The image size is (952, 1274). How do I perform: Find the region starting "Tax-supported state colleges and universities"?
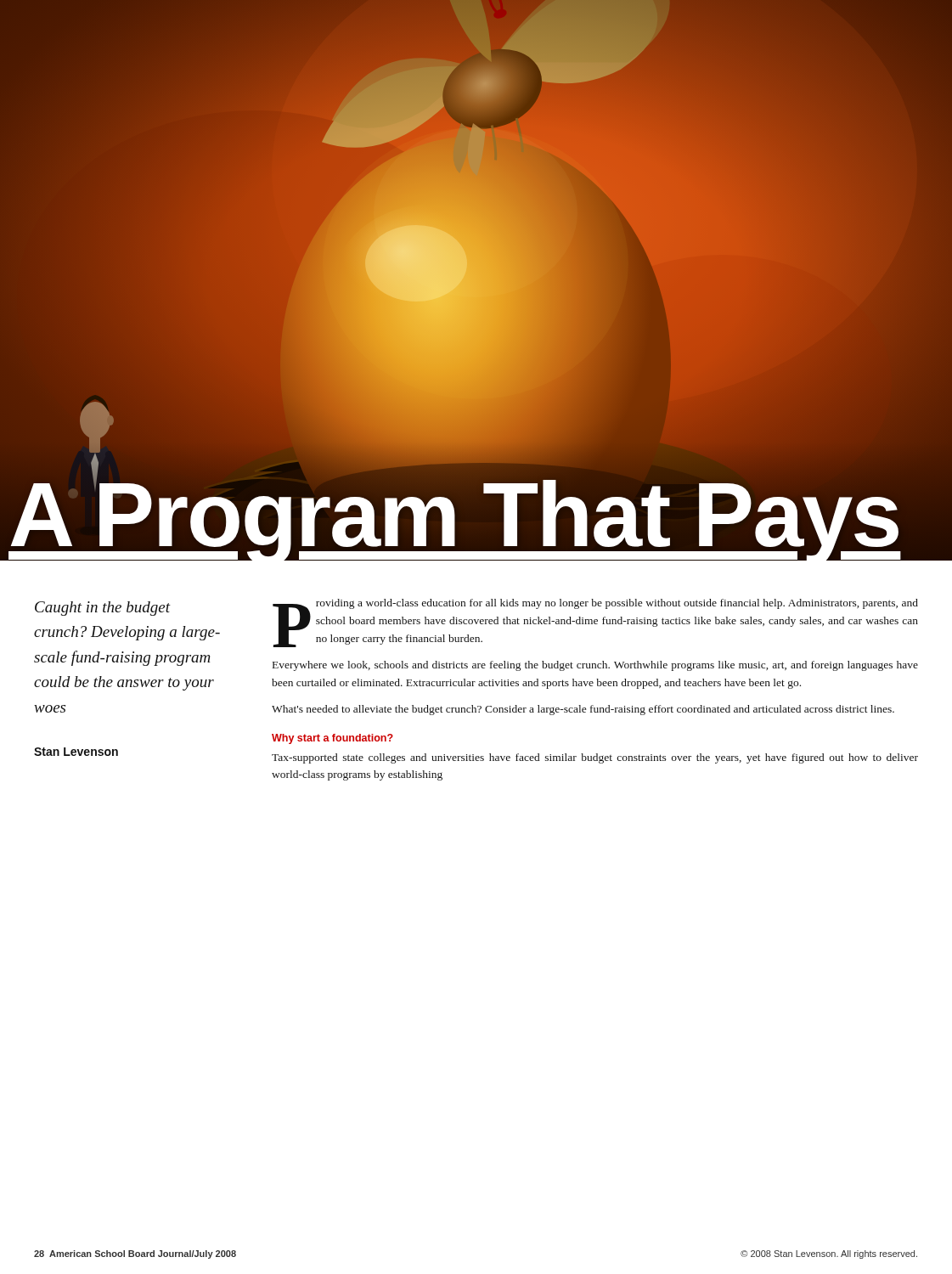pyautogui.click(x=595, y=767)
